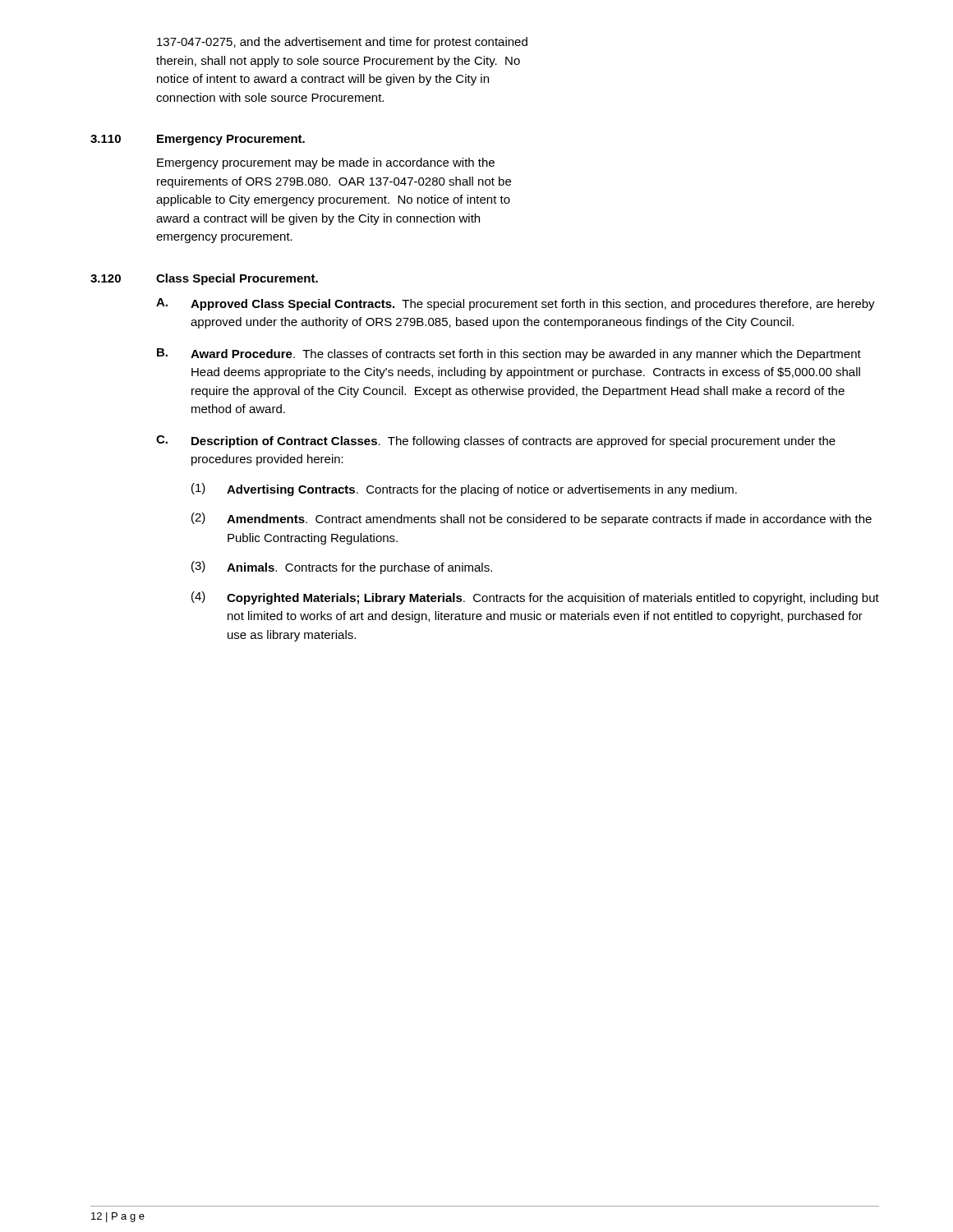Locate the element starting "(1) Advertising Contracts. Contracts"

(x=464, y=489)
